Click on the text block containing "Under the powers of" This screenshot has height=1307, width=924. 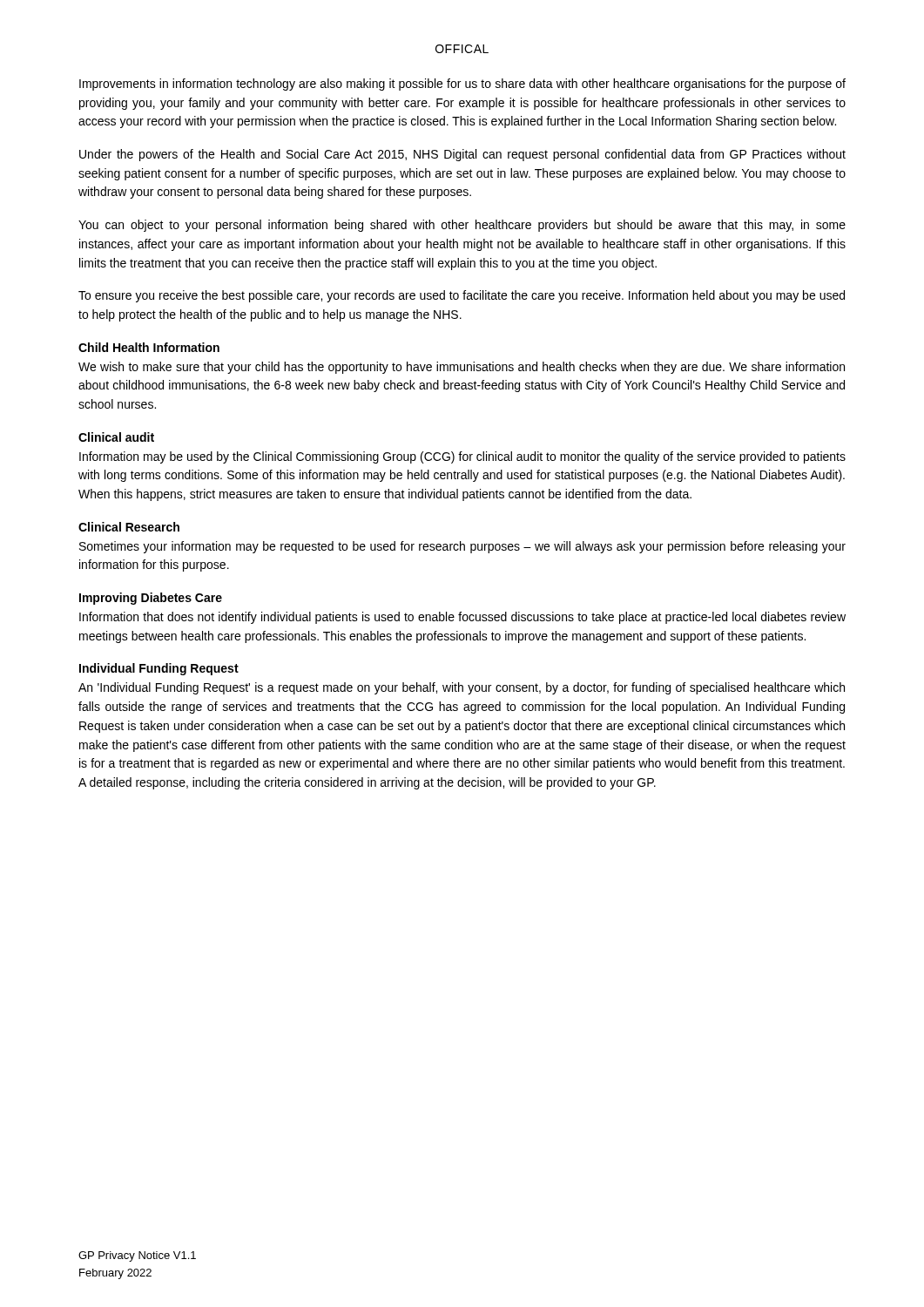[x=462, y=173]
